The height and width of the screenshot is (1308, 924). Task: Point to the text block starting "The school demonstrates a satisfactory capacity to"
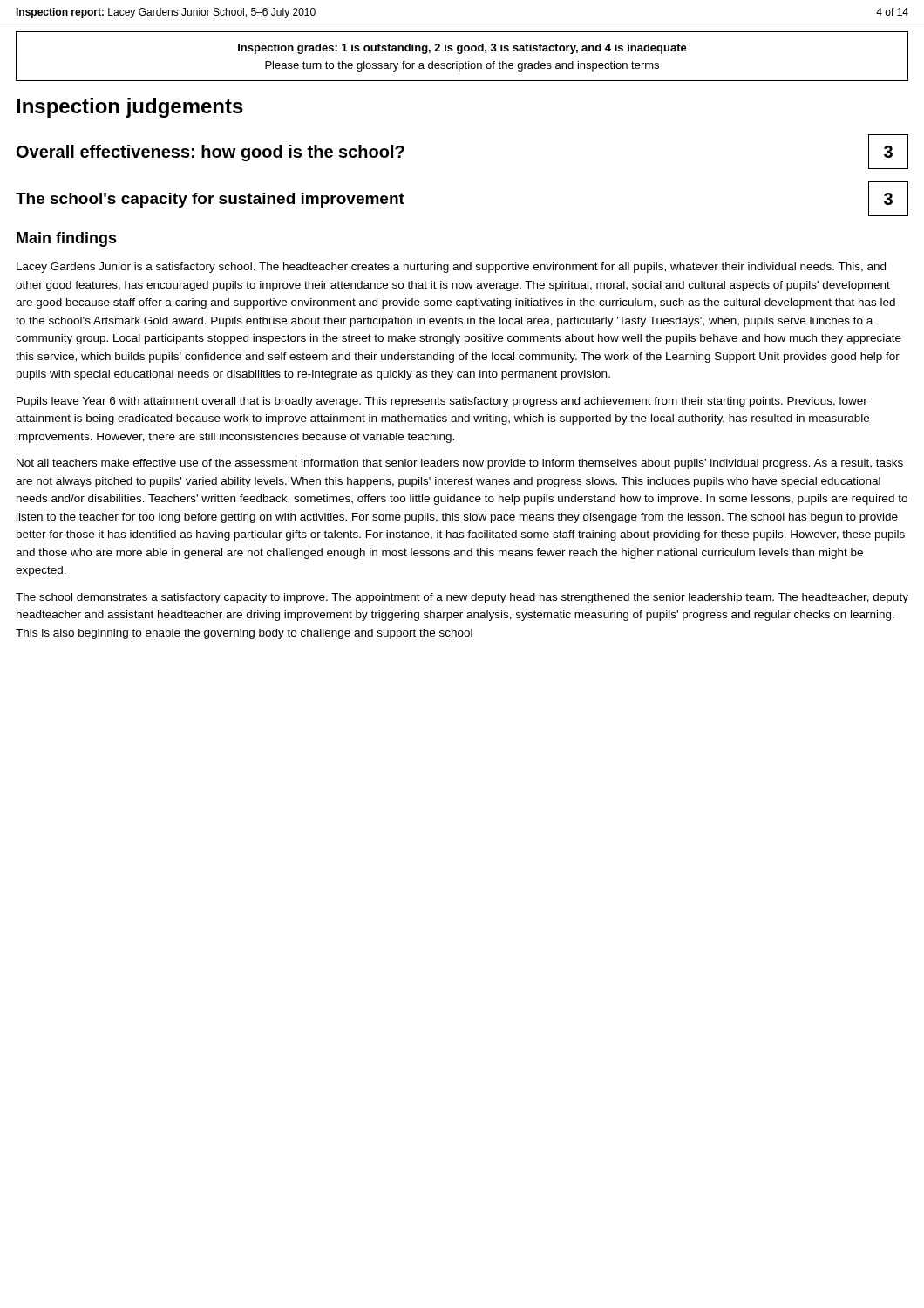(462, 615)
